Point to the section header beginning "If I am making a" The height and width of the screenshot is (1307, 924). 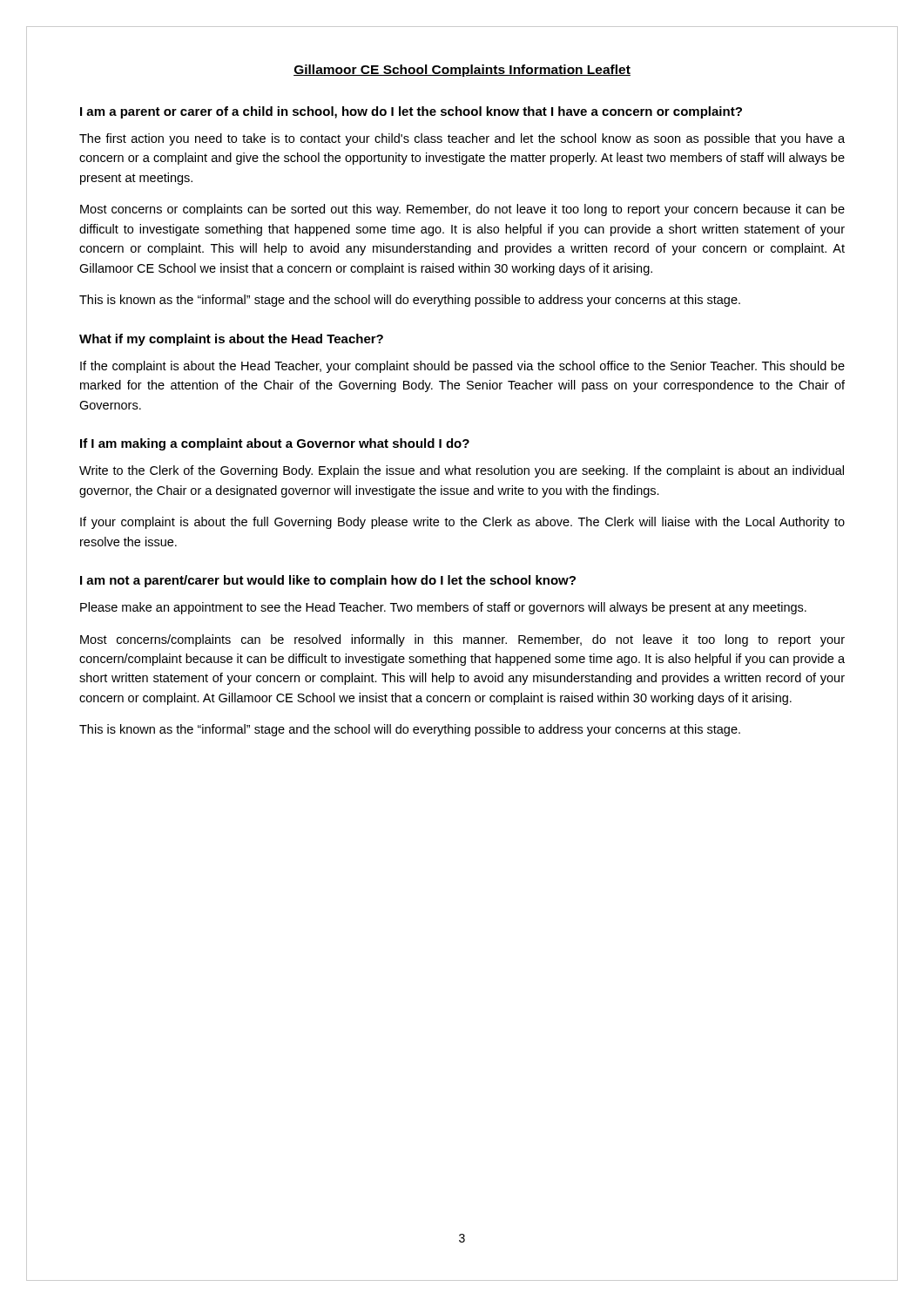point(275,443)
